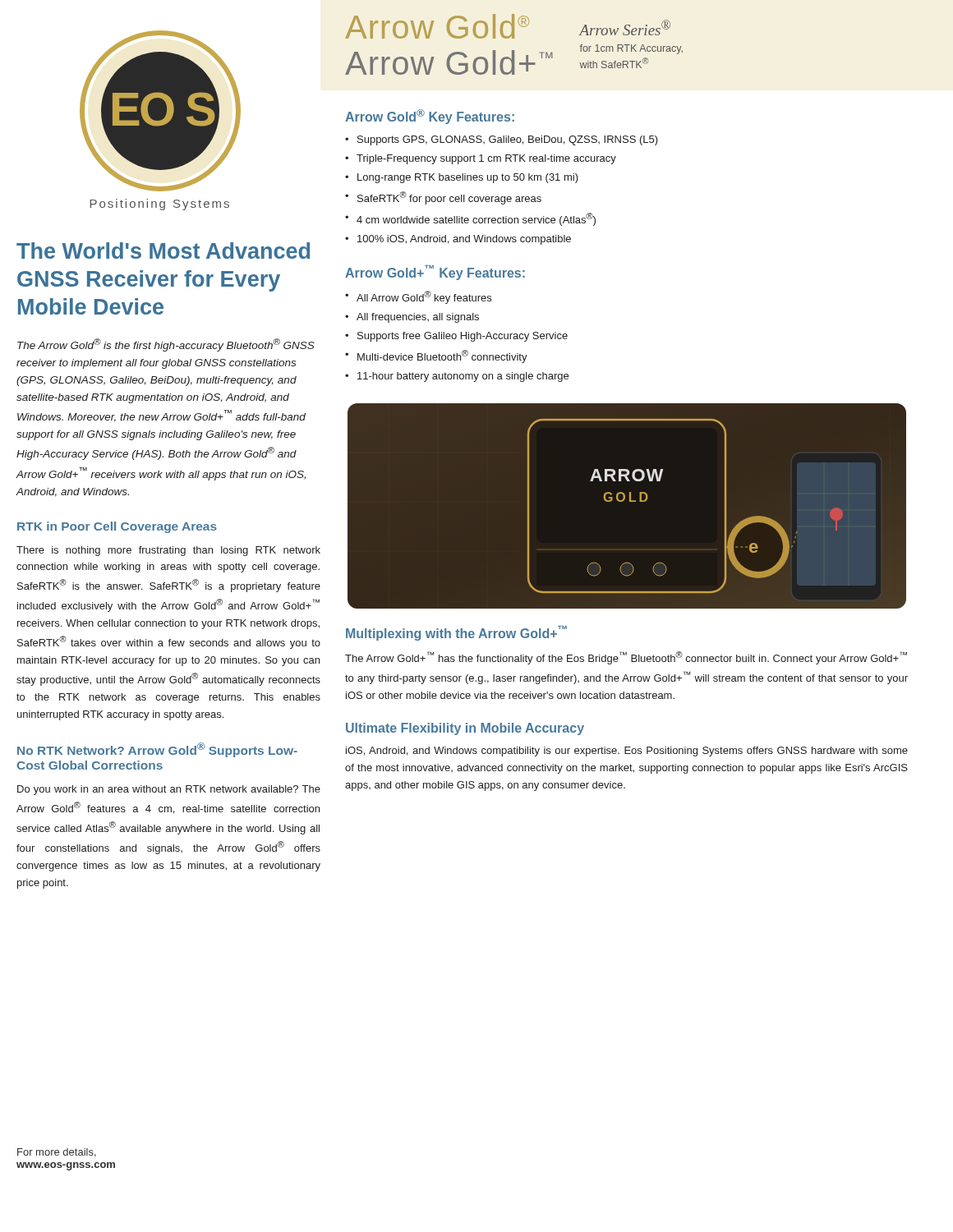Find the element starting "RTK in Poor Cell Coverage Areas"
The width and height of the screenshot is (953, 1232).
(117, 526)
